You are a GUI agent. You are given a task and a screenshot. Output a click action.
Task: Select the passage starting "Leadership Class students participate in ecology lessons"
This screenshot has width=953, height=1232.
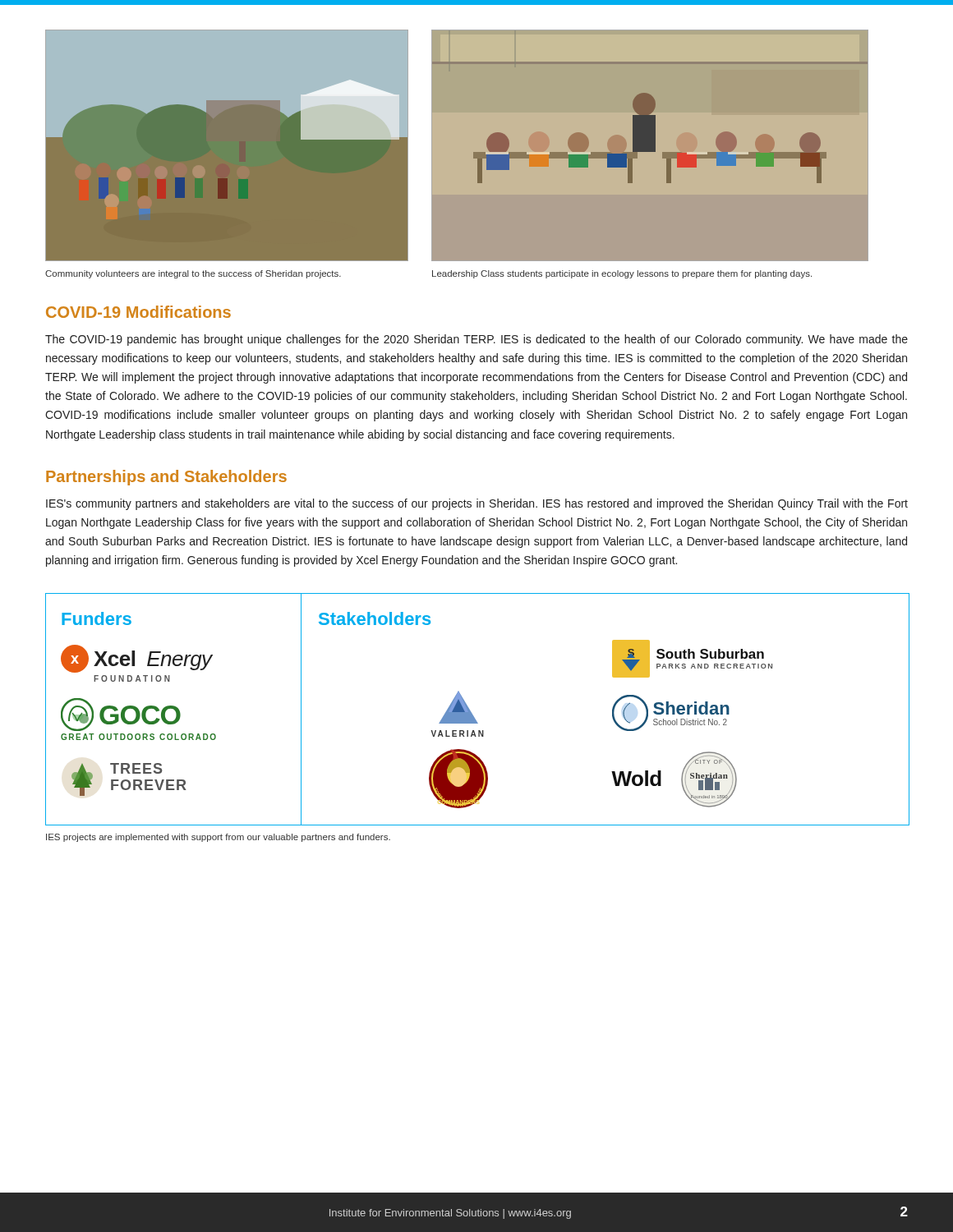pyautogui.click(x=622, y=274)
